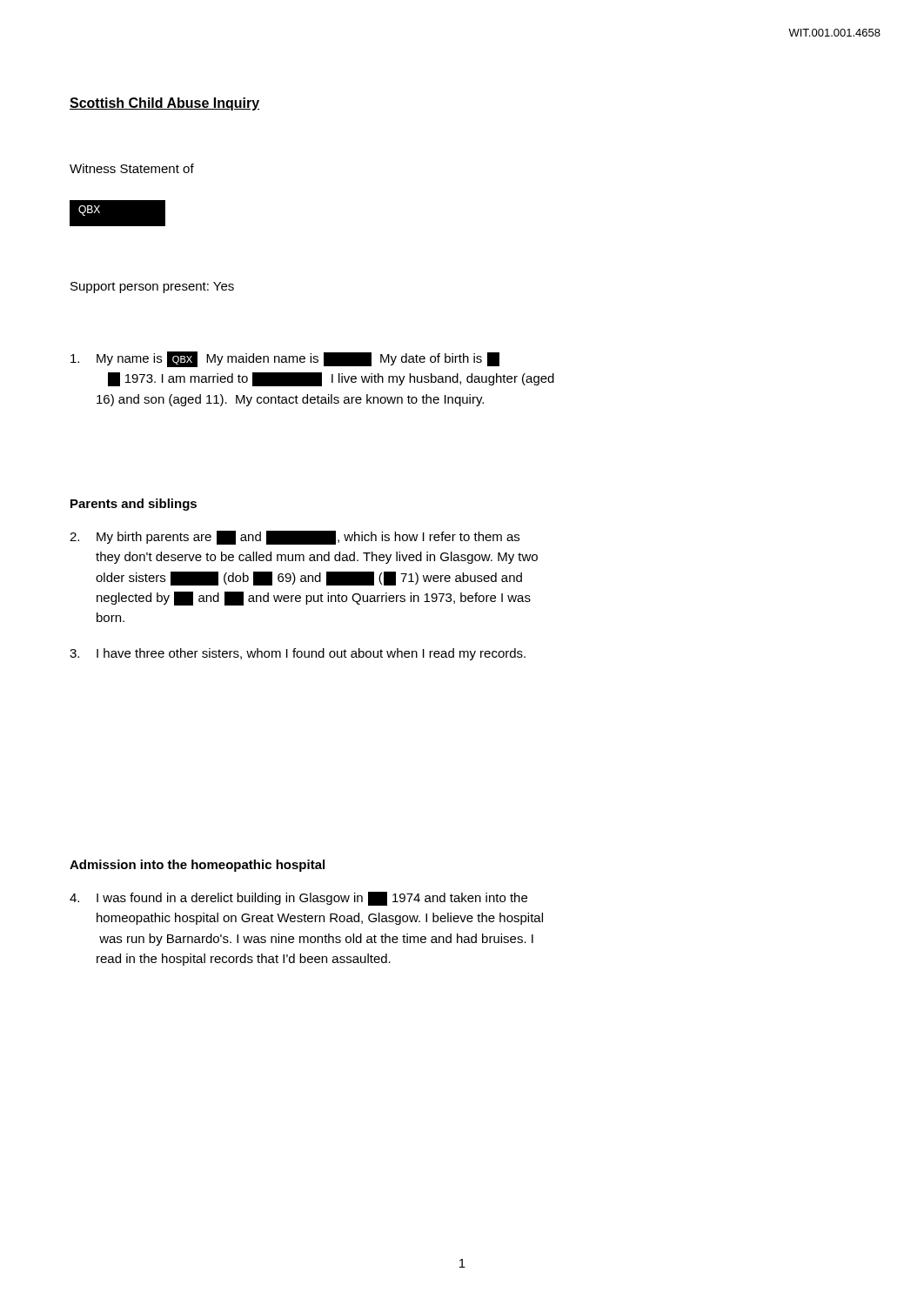Navigate to the block starting "Parents and siblings"
The image size is (924, 1305).
(x=133, y=503)
